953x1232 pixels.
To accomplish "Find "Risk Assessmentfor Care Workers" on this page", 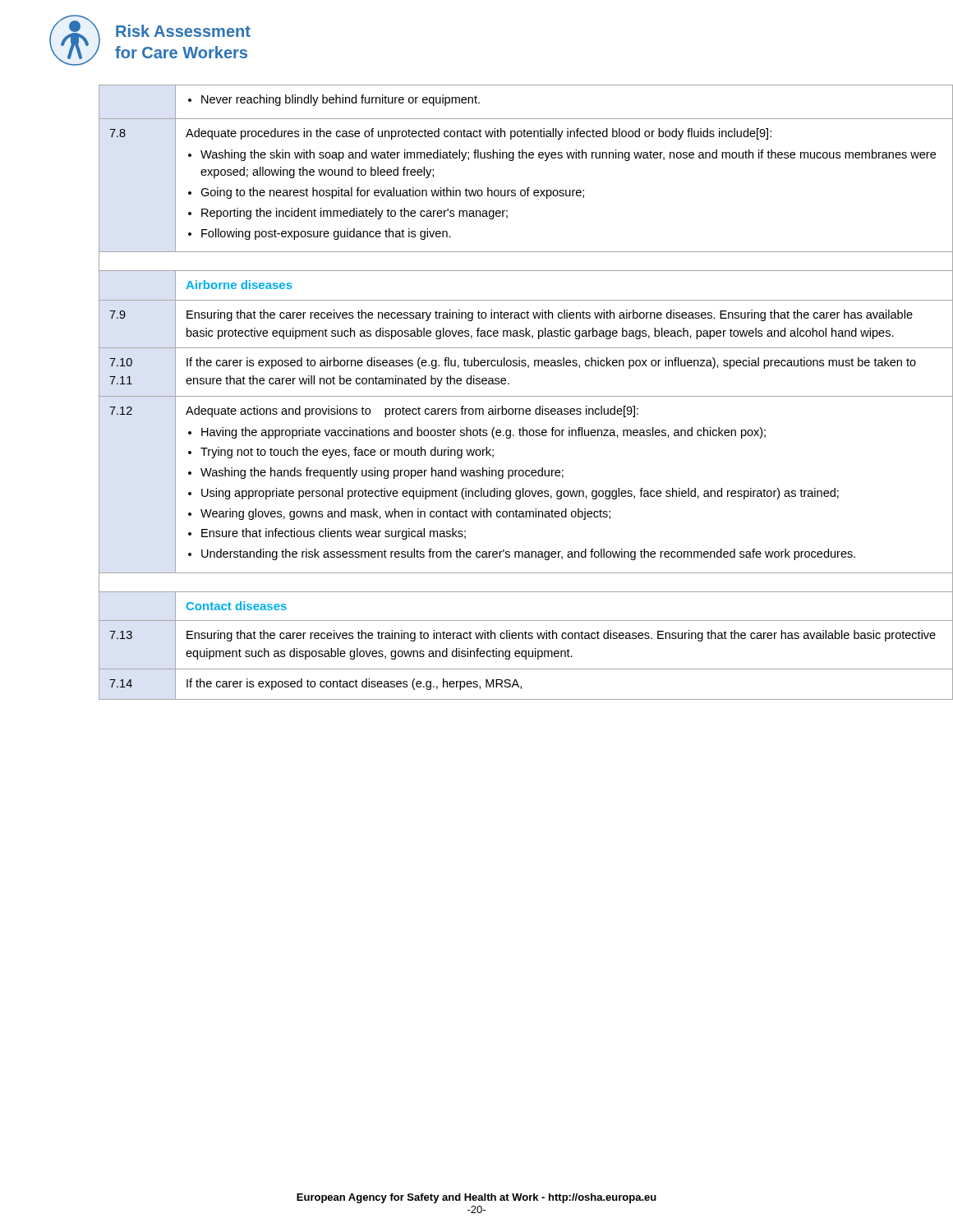I will 183,42.
